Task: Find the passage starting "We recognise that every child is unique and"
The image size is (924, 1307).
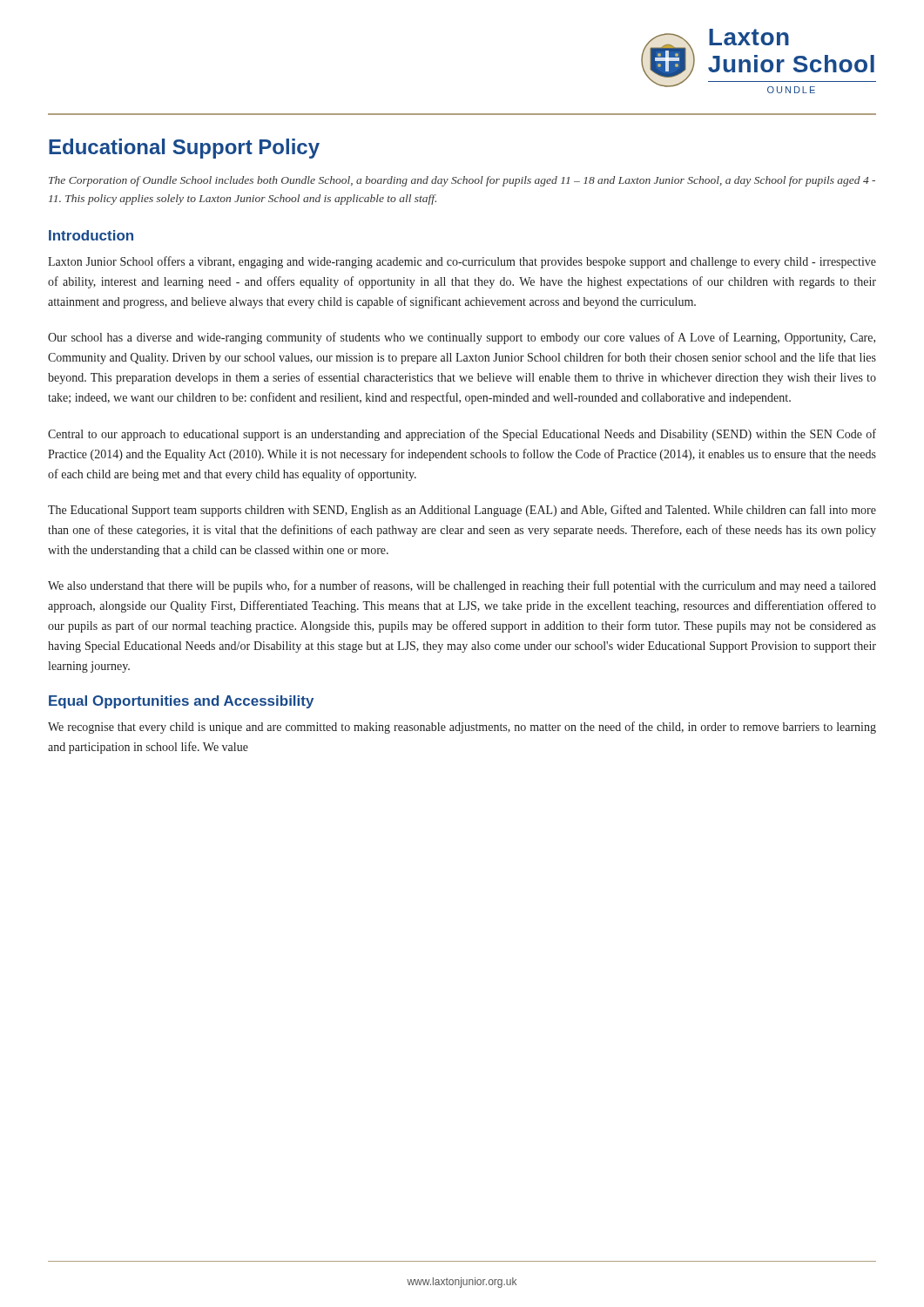Action: (462, 737)
